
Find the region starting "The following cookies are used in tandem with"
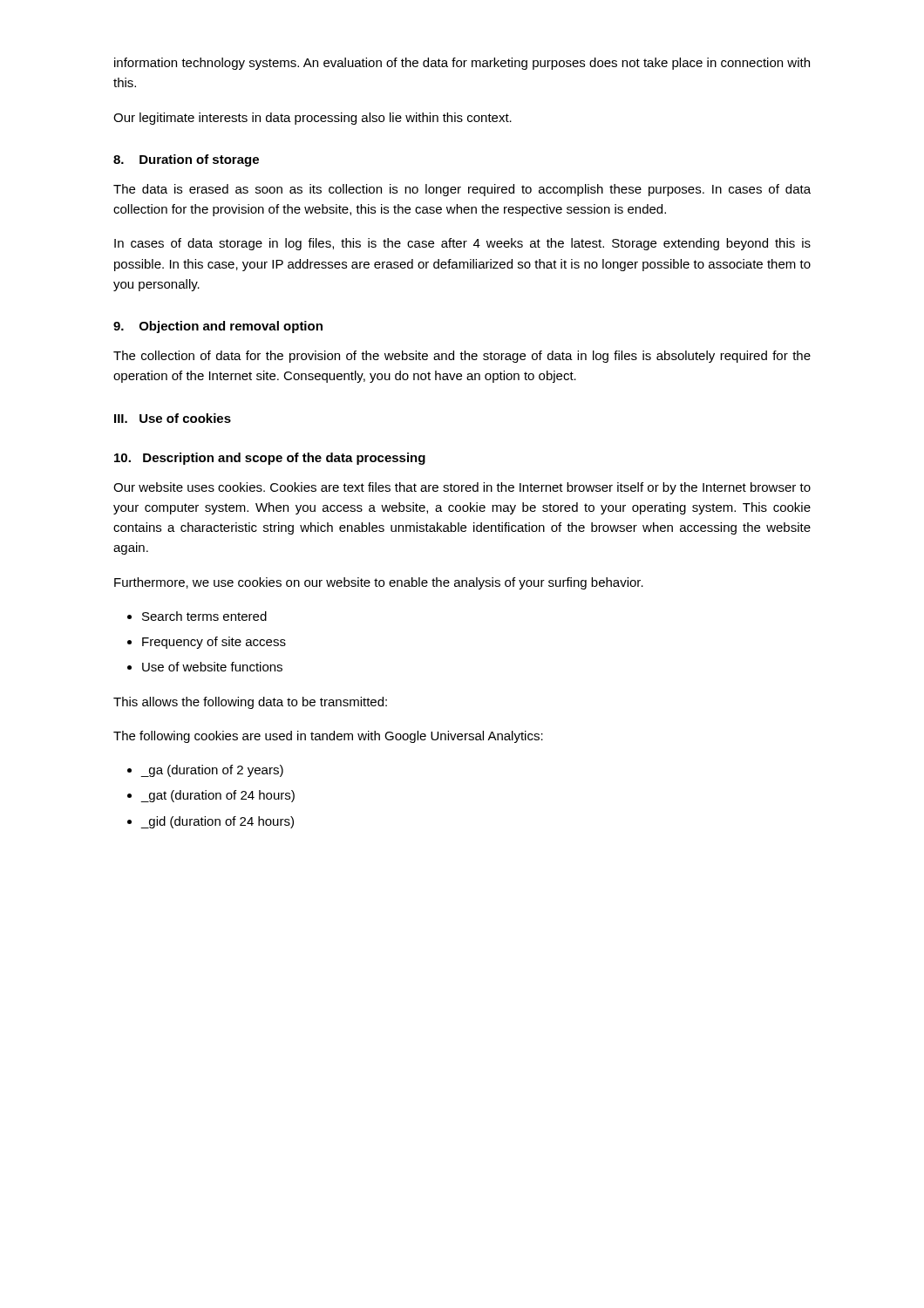click(x=328, y=735)
